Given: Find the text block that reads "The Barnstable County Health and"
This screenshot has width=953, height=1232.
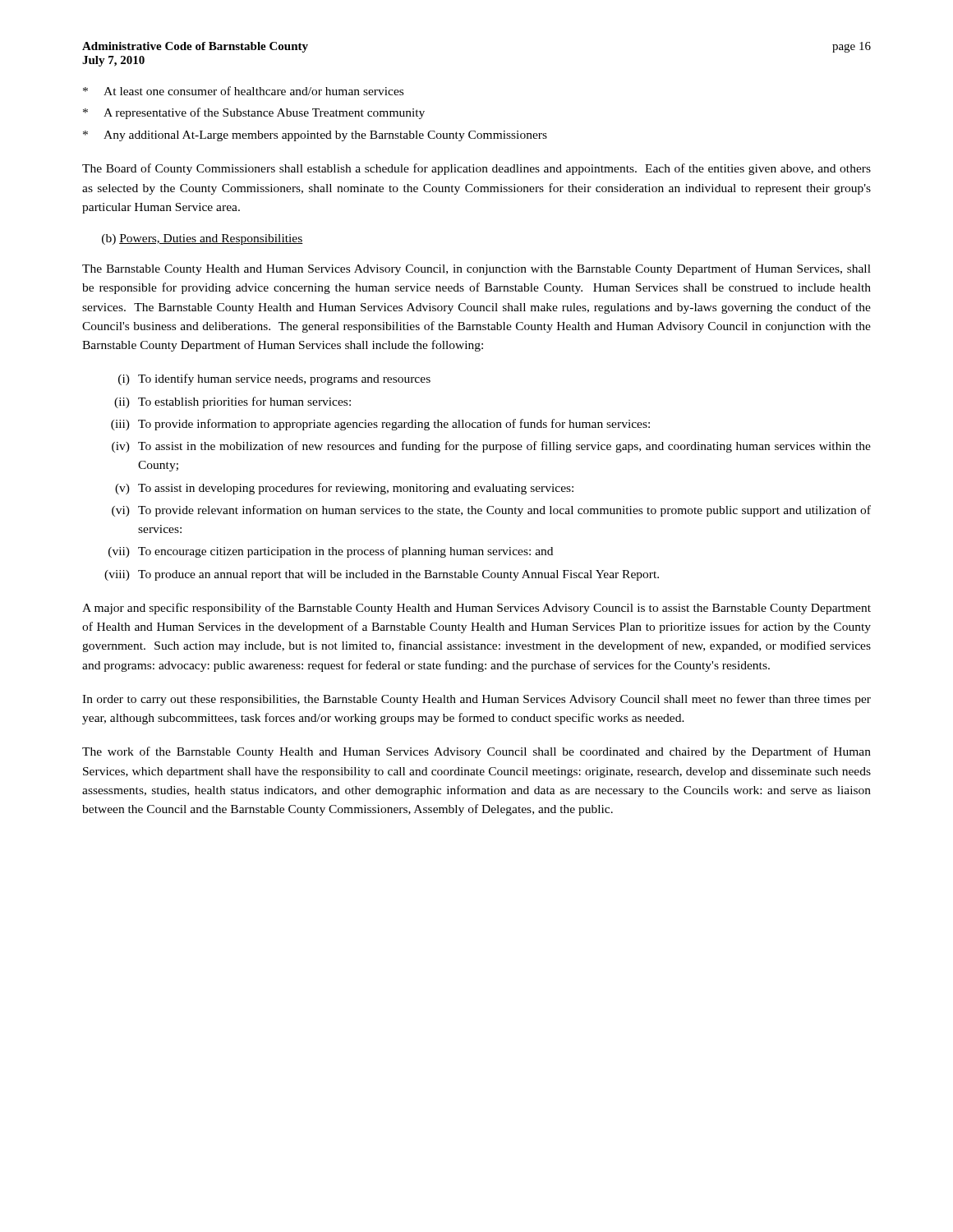Looking at the screenshot, I should pos(476,306).
